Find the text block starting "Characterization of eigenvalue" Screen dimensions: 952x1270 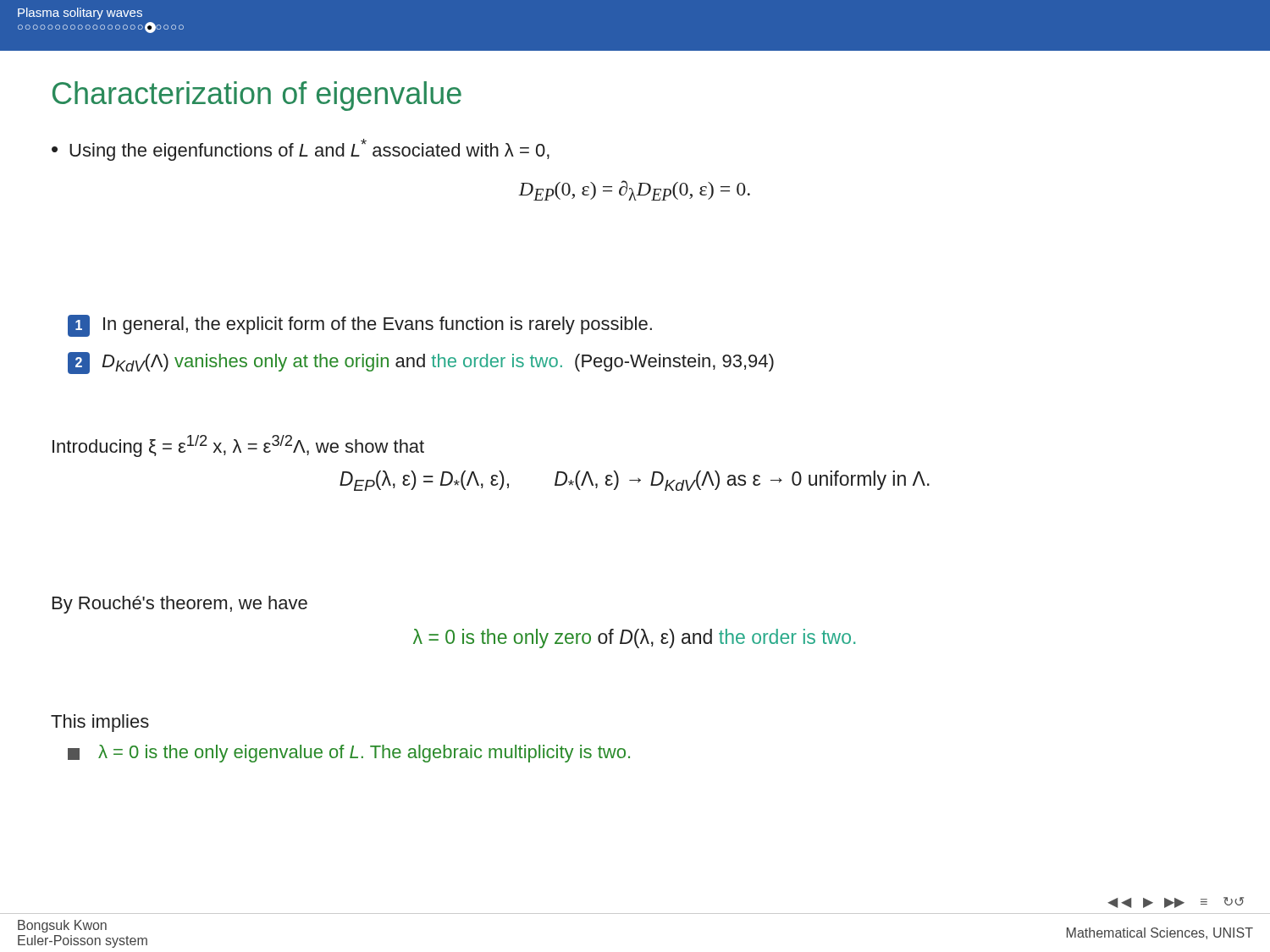coord(257,93)
